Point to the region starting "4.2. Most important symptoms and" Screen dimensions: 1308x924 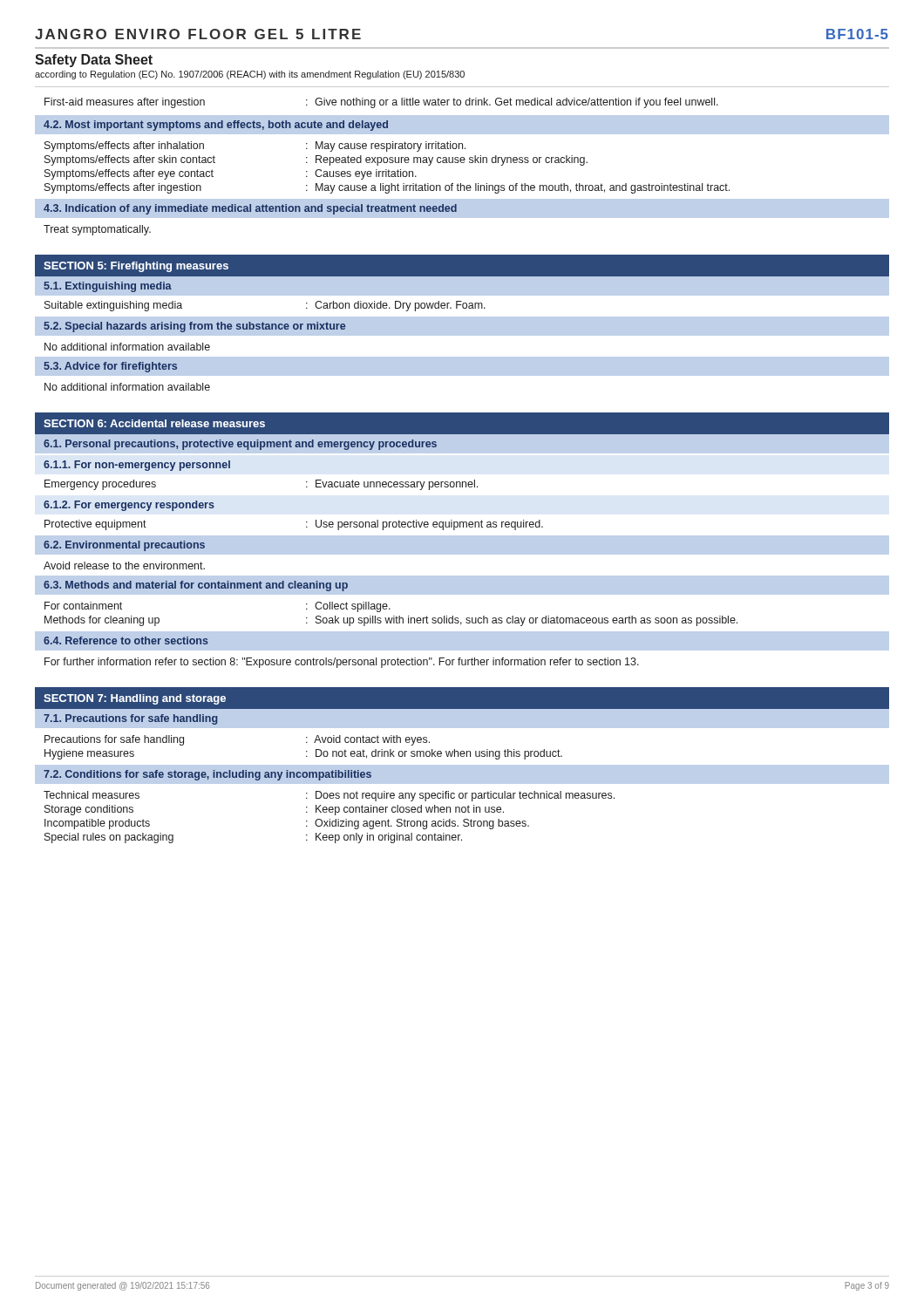(216, 125)
